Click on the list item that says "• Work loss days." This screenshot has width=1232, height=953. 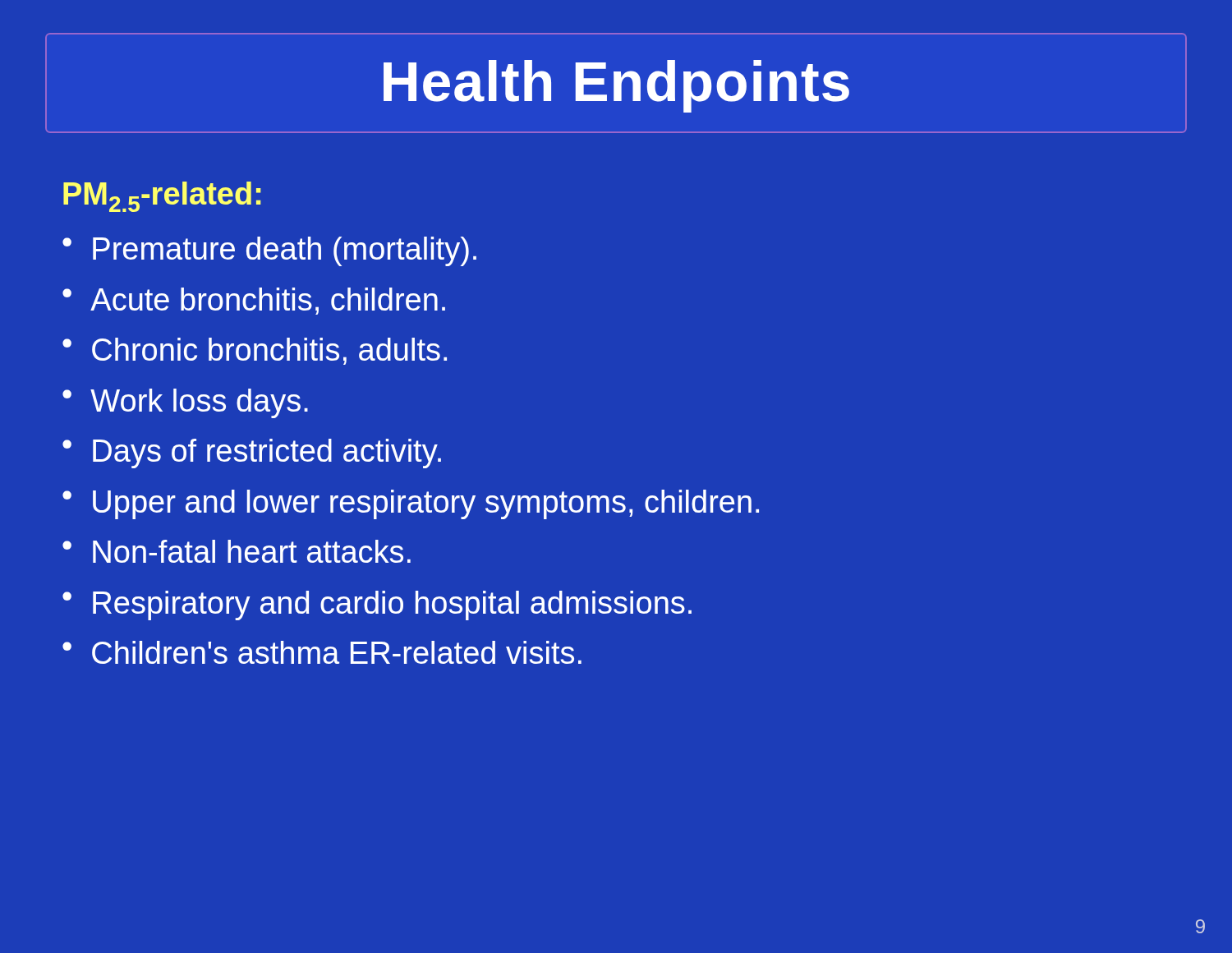pos(186,401)
